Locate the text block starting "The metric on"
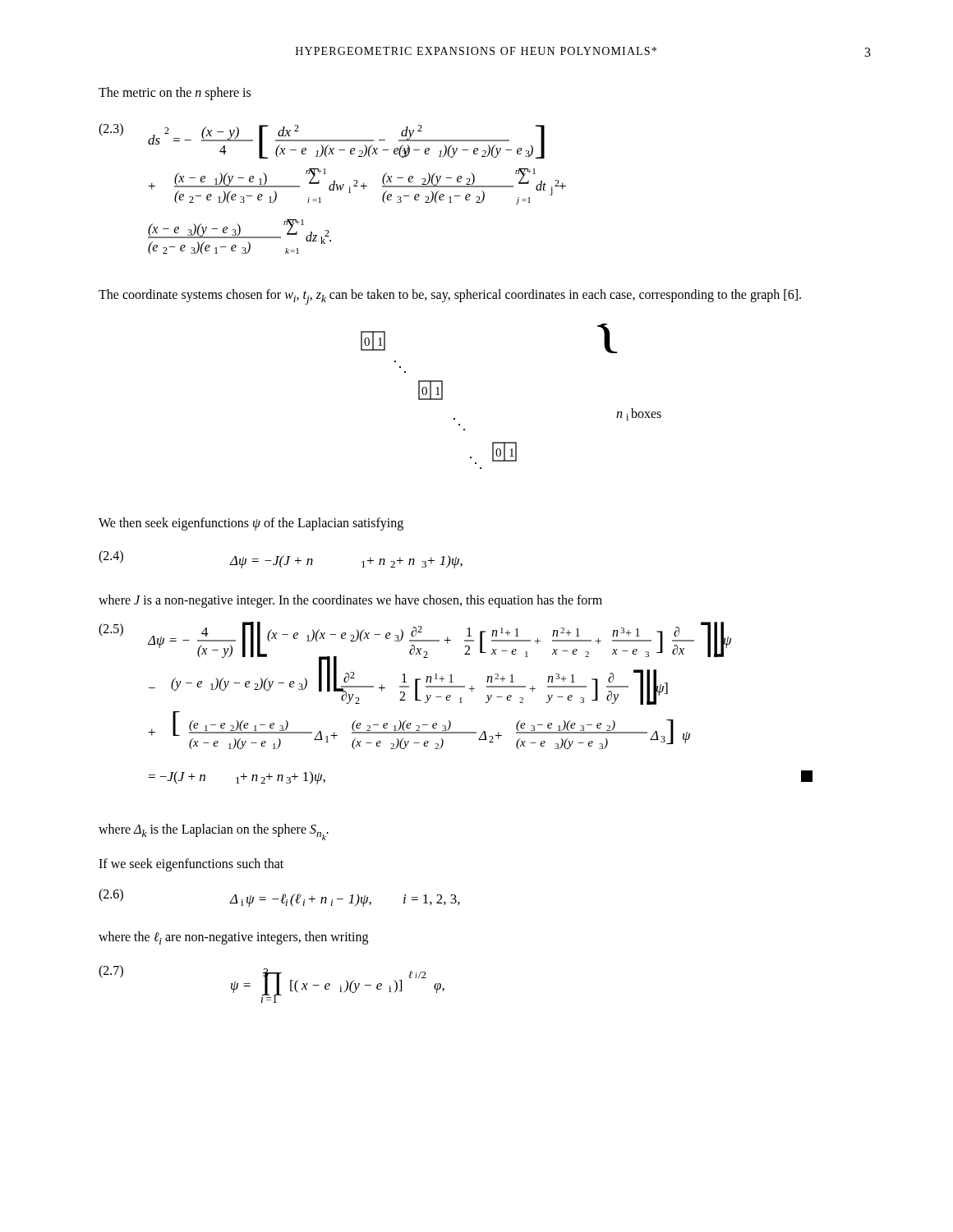The width and height of the screenshot is (953, 1232). 175,92
